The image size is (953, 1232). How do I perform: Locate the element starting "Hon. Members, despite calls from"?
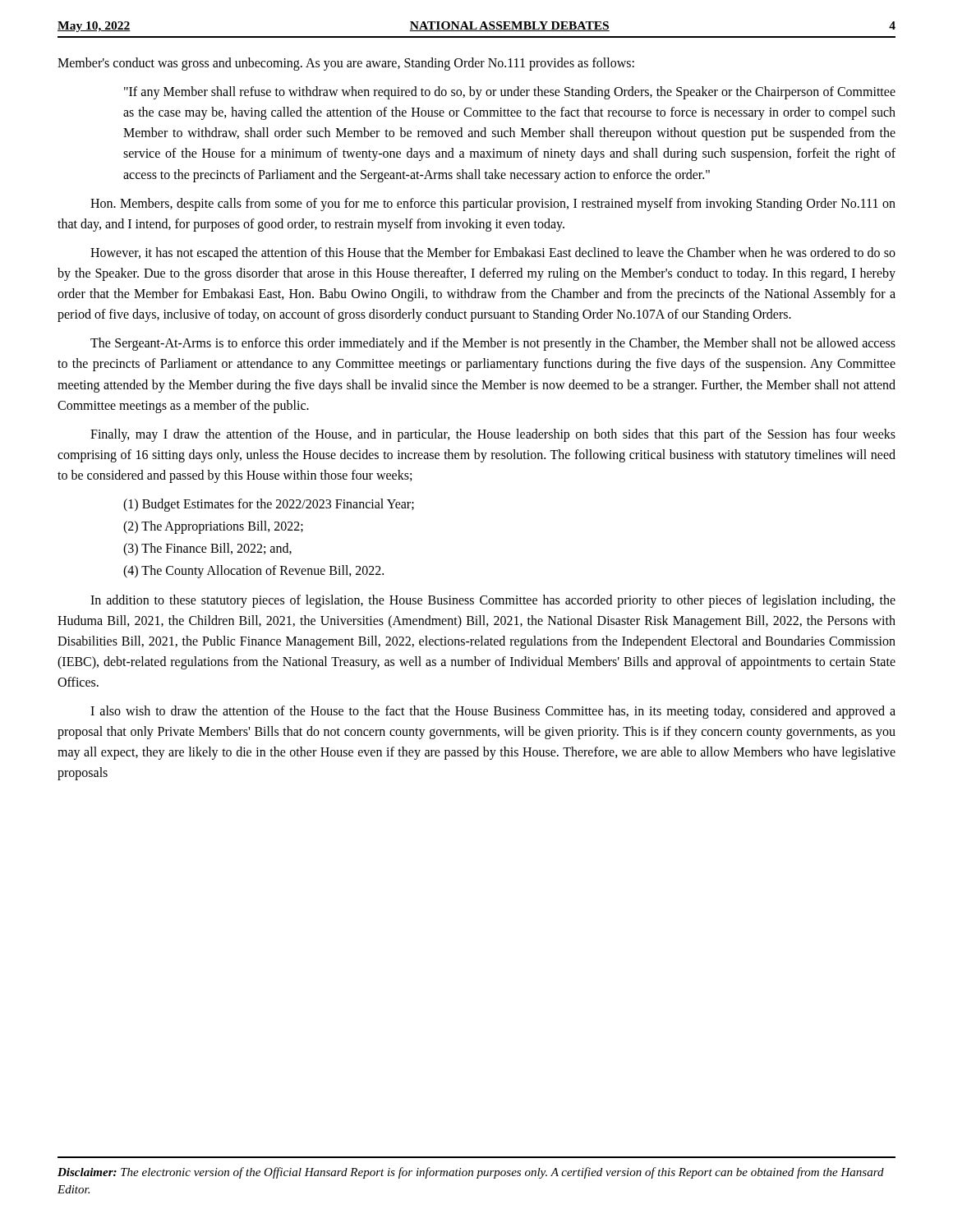click(476, 213)
